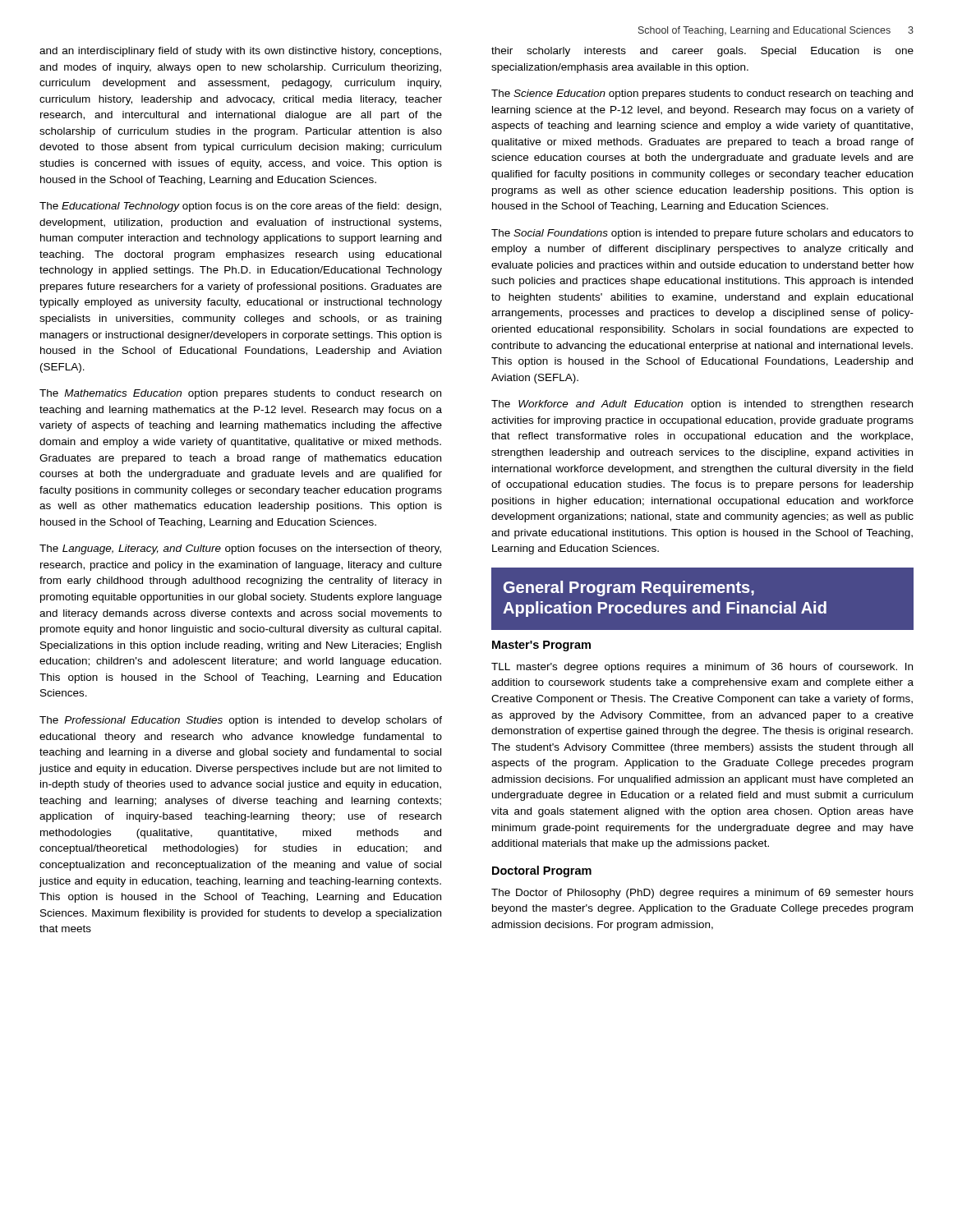This screenshot has height=1232, width=953.
Task: Locate the text "General Program Requirements,Application Procedures and Financial Aid"
Action: 702,598
